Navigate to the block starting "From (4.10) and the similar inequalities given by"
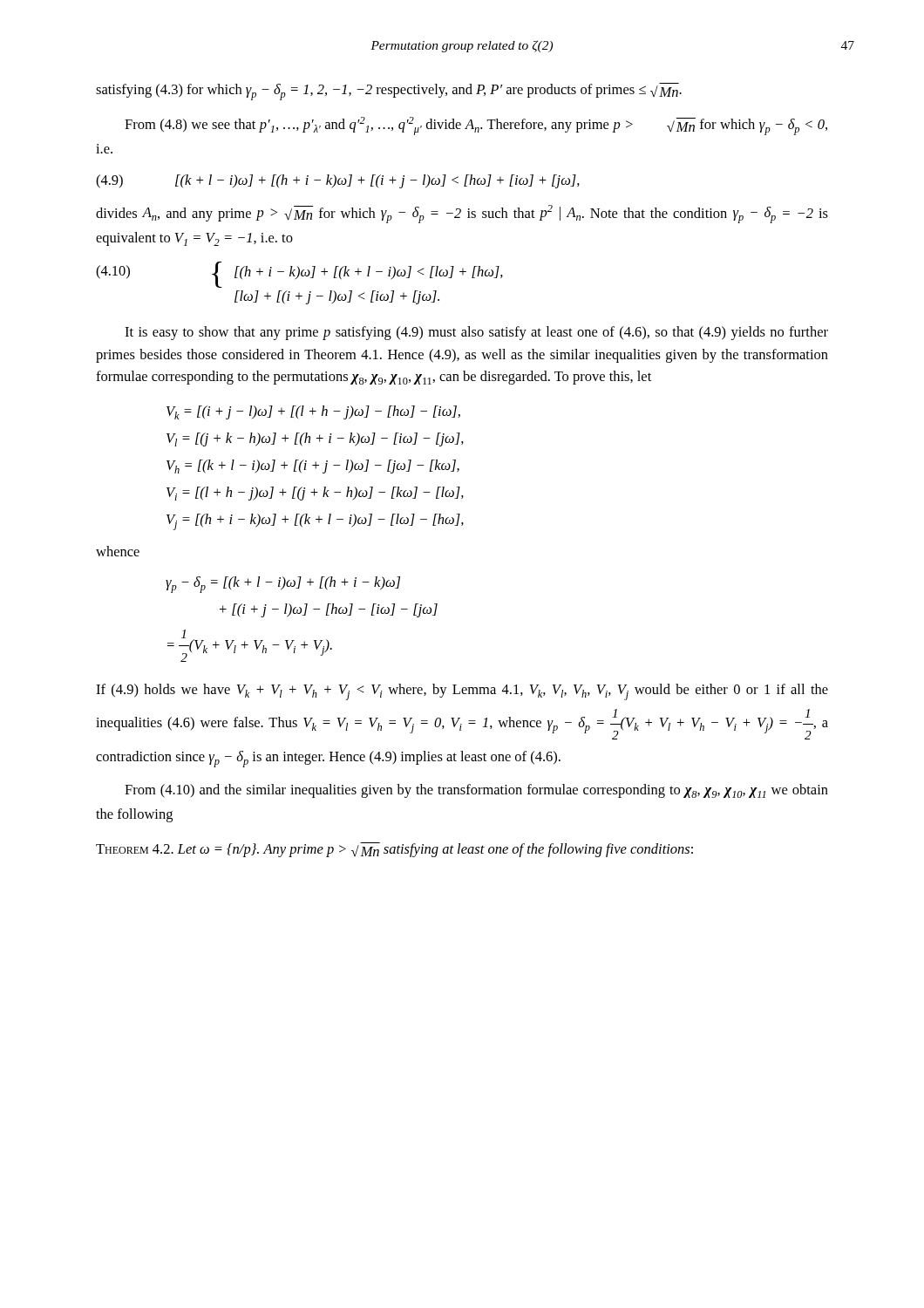 click(462, 802)
